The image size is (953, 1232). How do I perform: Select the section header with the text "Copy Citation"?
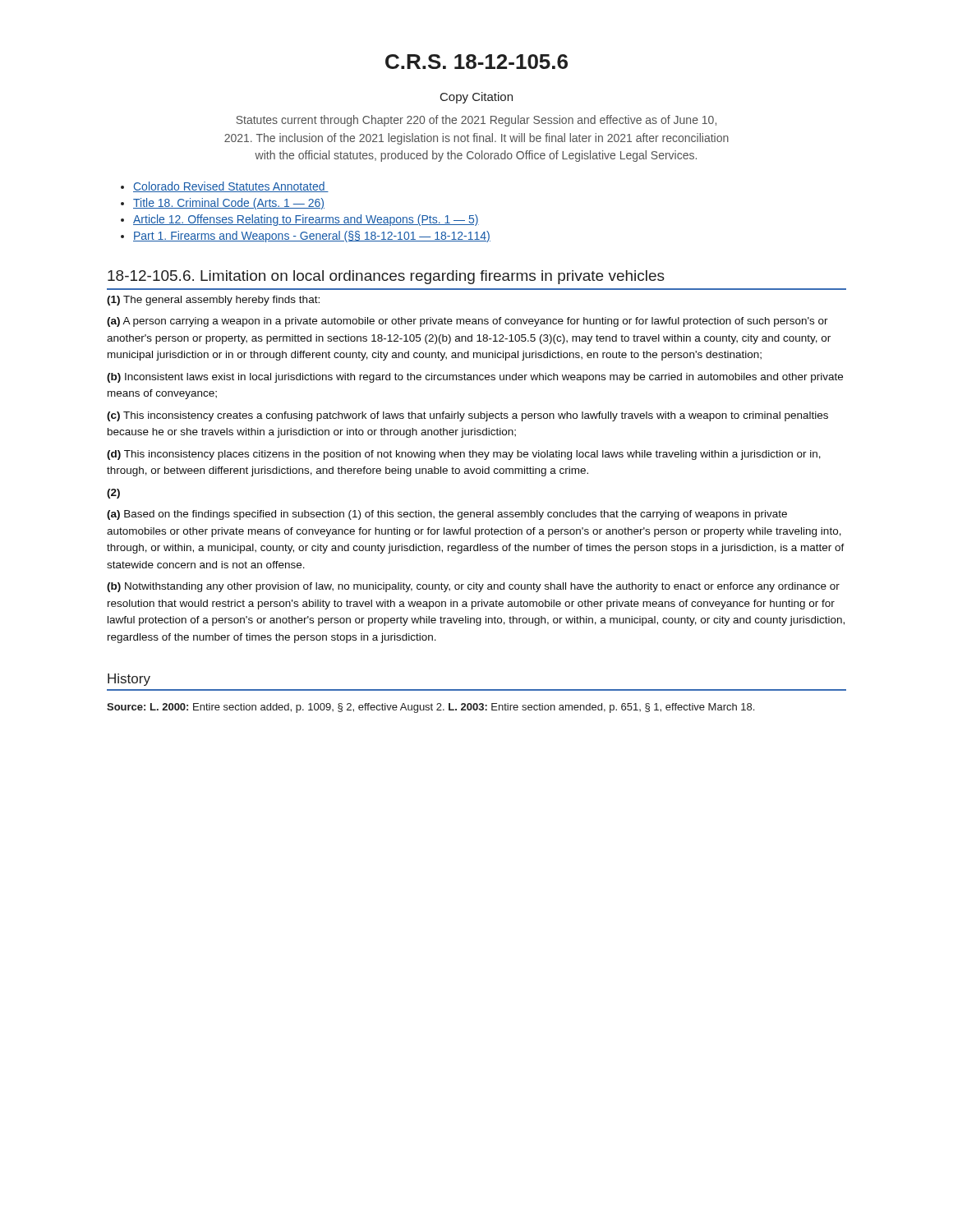click(476, 97)
